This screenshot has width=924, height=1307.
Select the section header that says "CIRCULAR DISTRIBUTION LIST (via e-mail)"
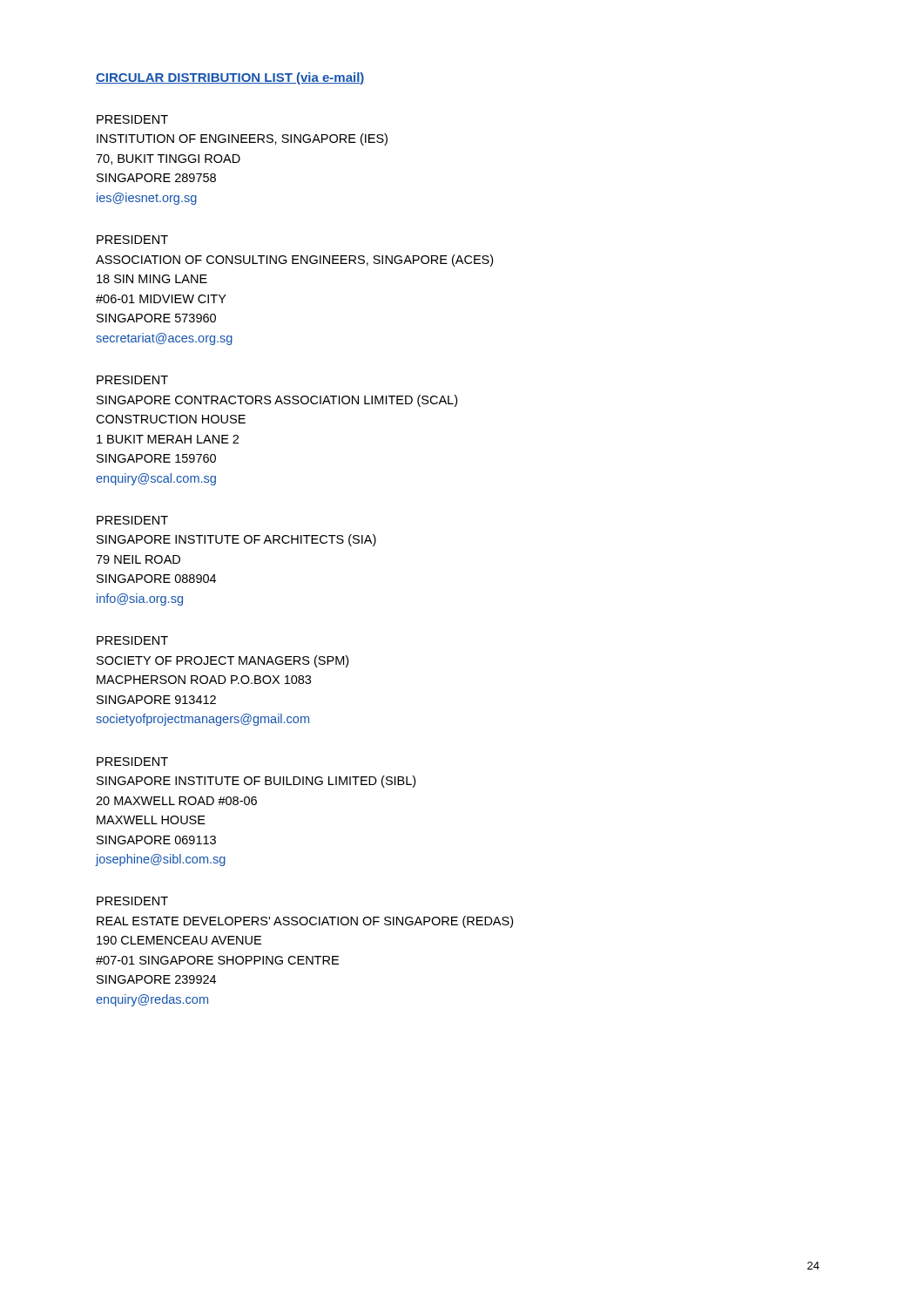coord(230,77)
